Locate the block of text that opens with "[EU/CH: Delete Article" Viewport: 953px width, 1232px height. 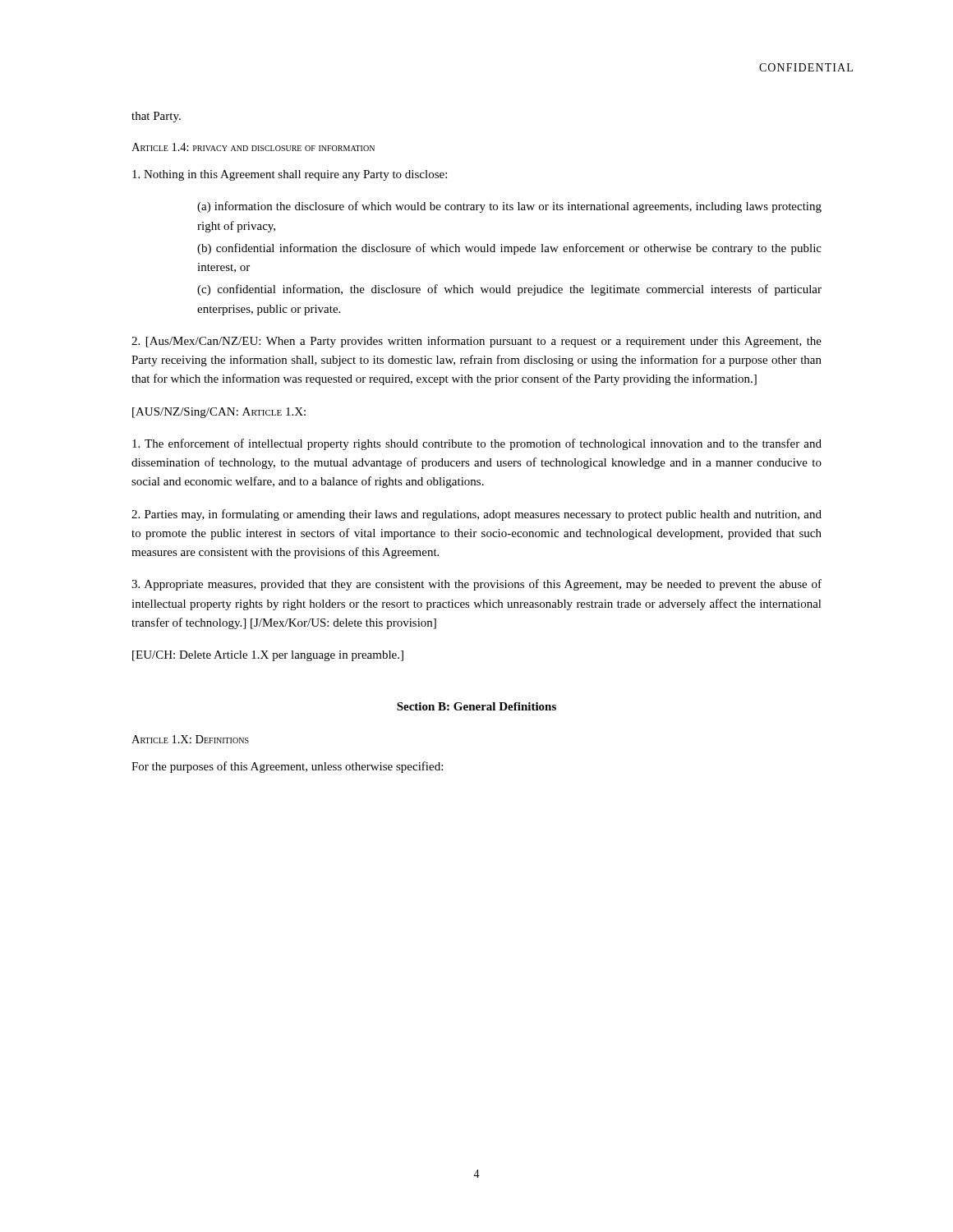tap(268, 655)
